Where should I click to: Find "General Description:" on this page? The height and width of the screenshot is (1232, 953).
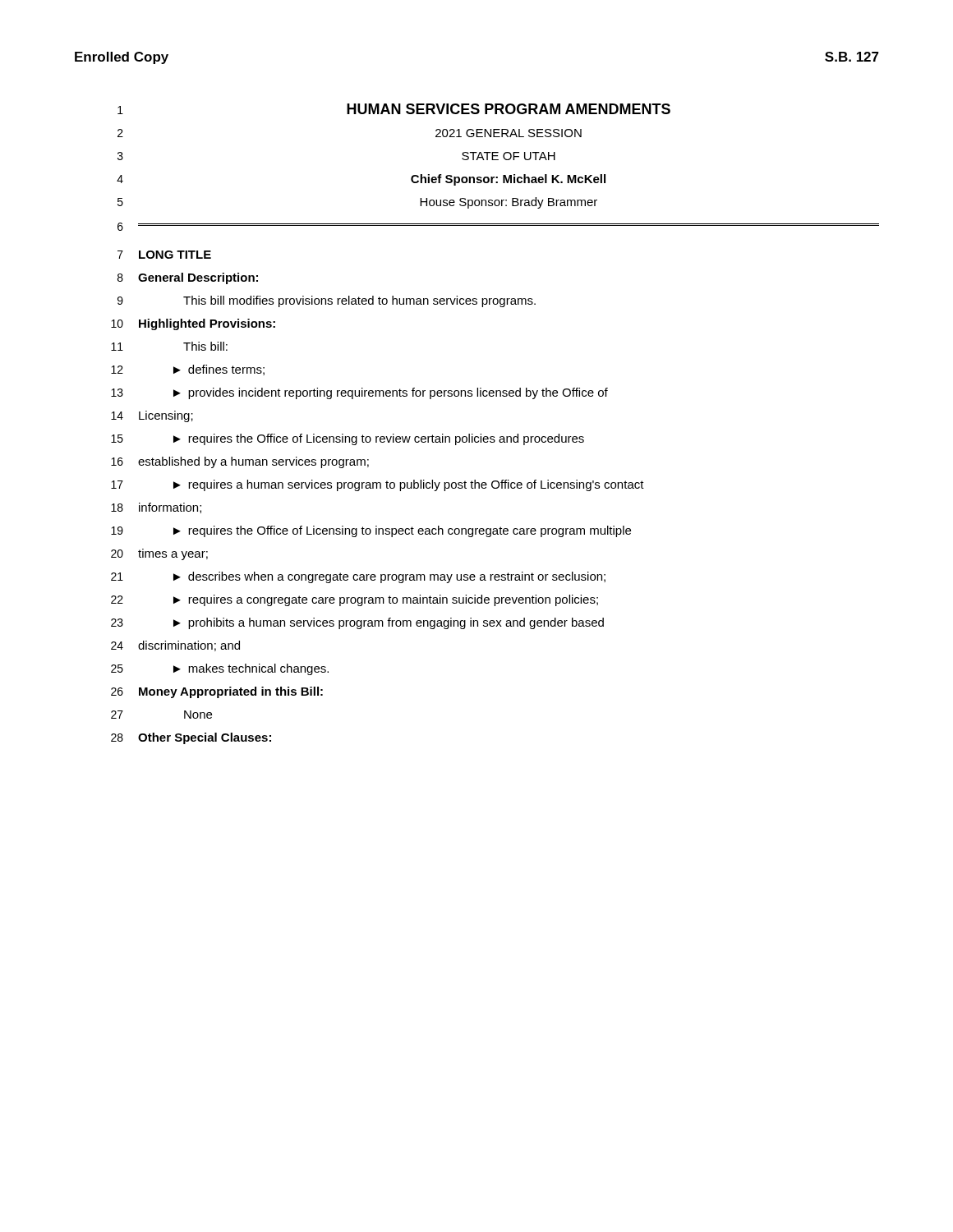tap(199, 277)
